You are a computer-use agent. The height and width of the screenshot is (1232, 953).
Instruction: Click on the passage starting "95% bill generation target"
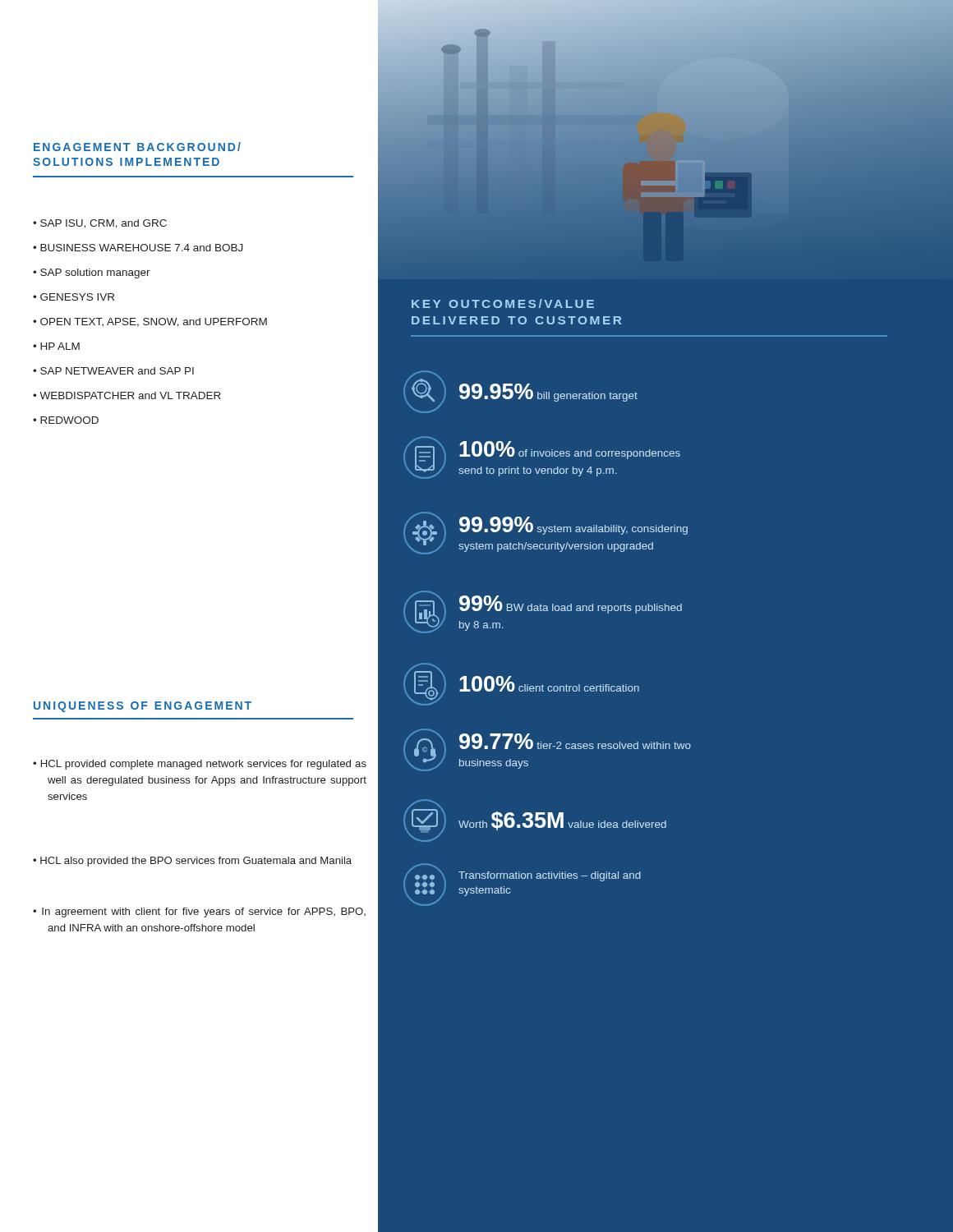click(520, 392)
